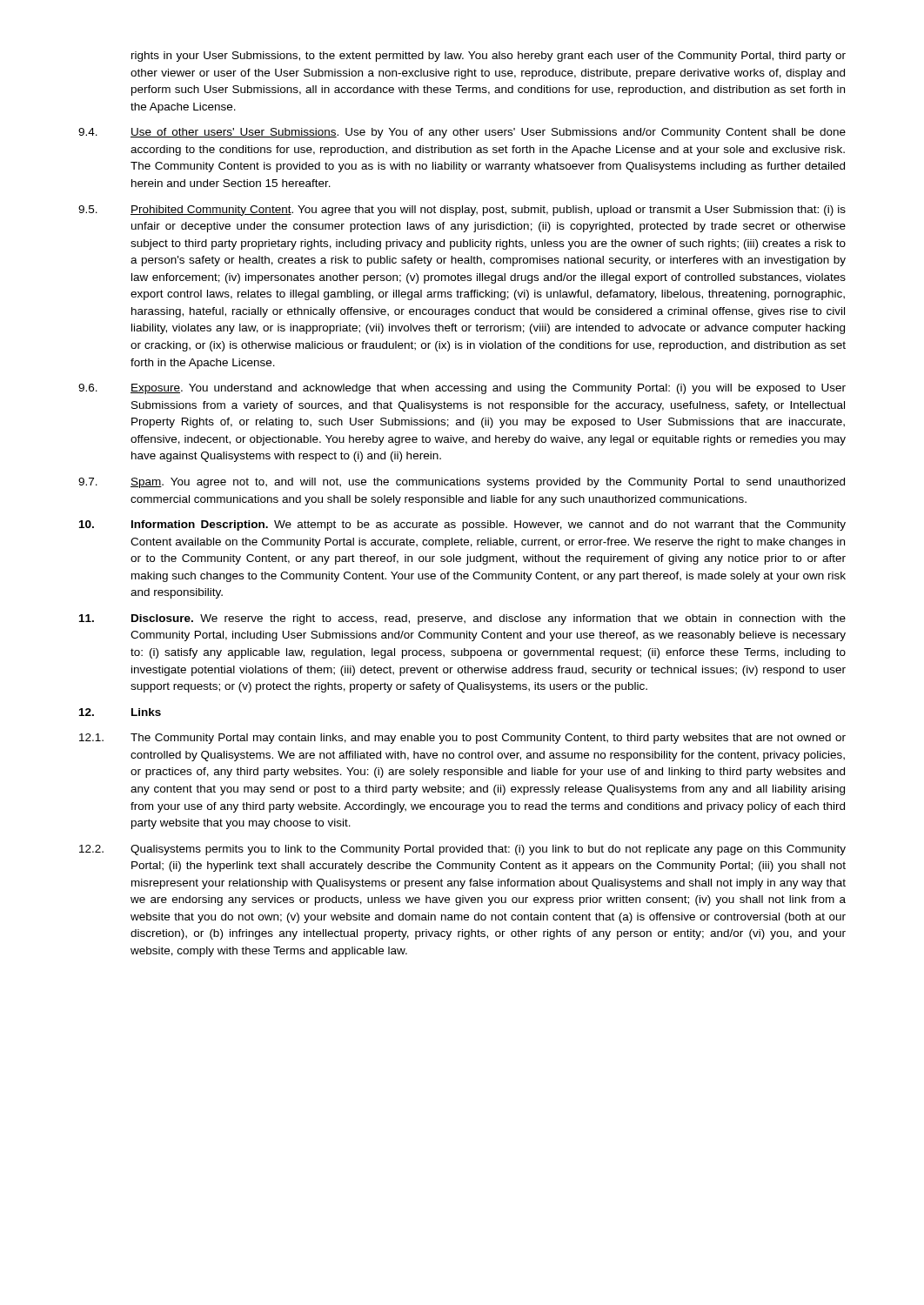Find the list item that says "12.2. Qualisystems permits you to link"

pos(462,900)
